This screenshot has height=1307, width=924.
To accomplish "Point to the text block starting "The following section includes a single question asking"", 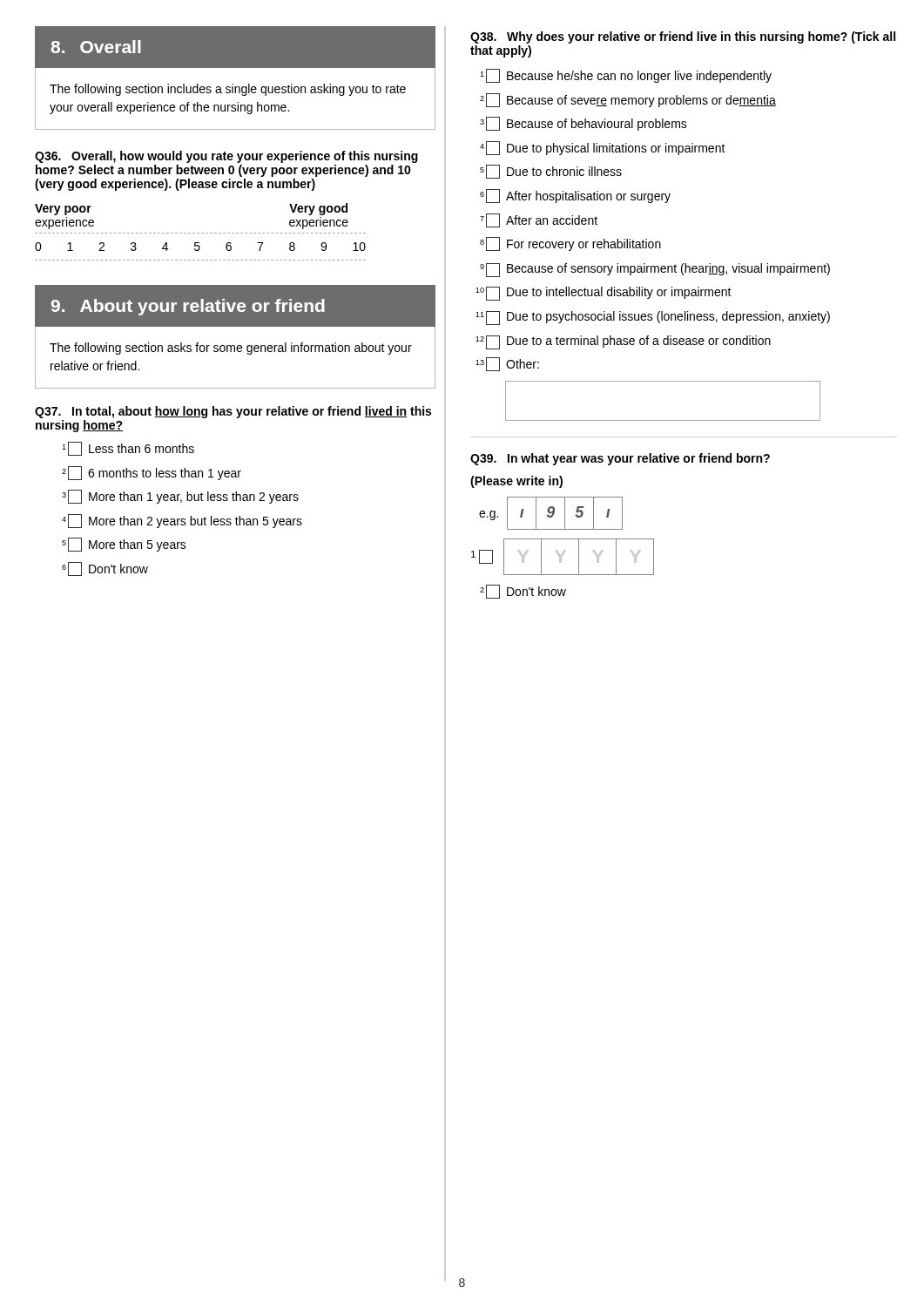I will click(x=228, y=98).
